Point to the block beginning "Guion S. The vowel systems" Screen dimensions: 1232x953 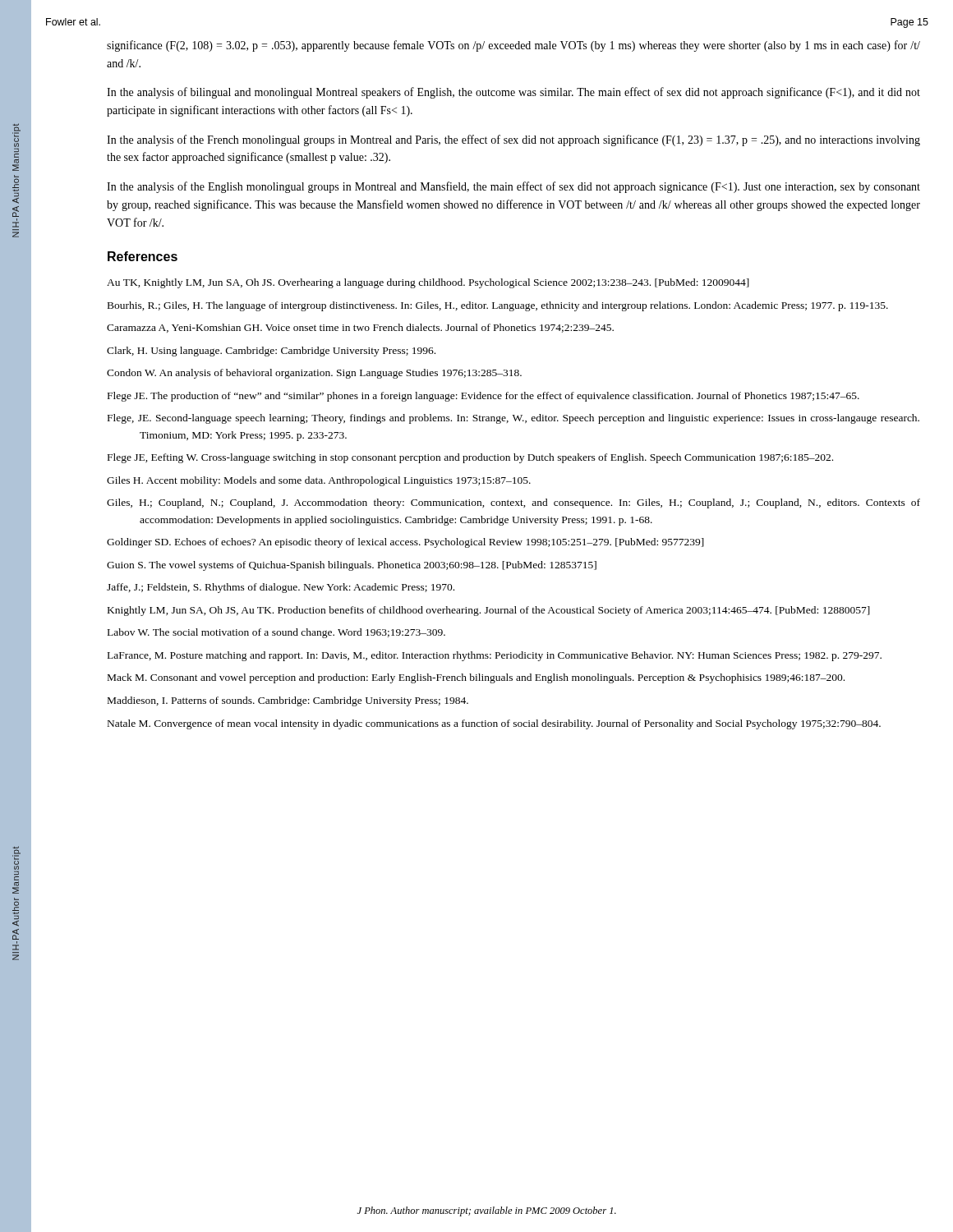click(352, 565)
